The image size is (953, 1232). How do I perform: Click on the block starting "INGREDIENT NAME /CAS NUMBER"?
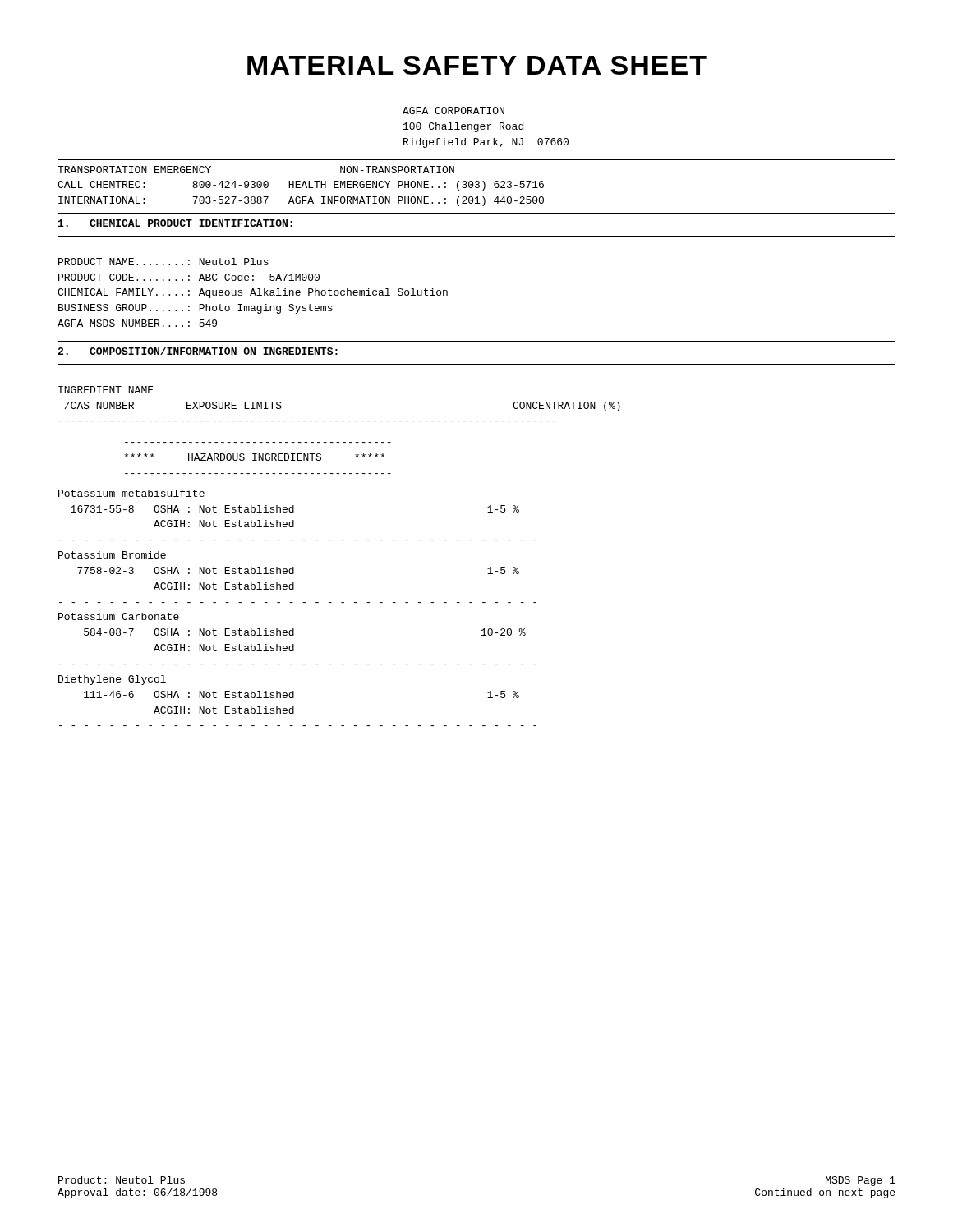[x=106, y=390]
